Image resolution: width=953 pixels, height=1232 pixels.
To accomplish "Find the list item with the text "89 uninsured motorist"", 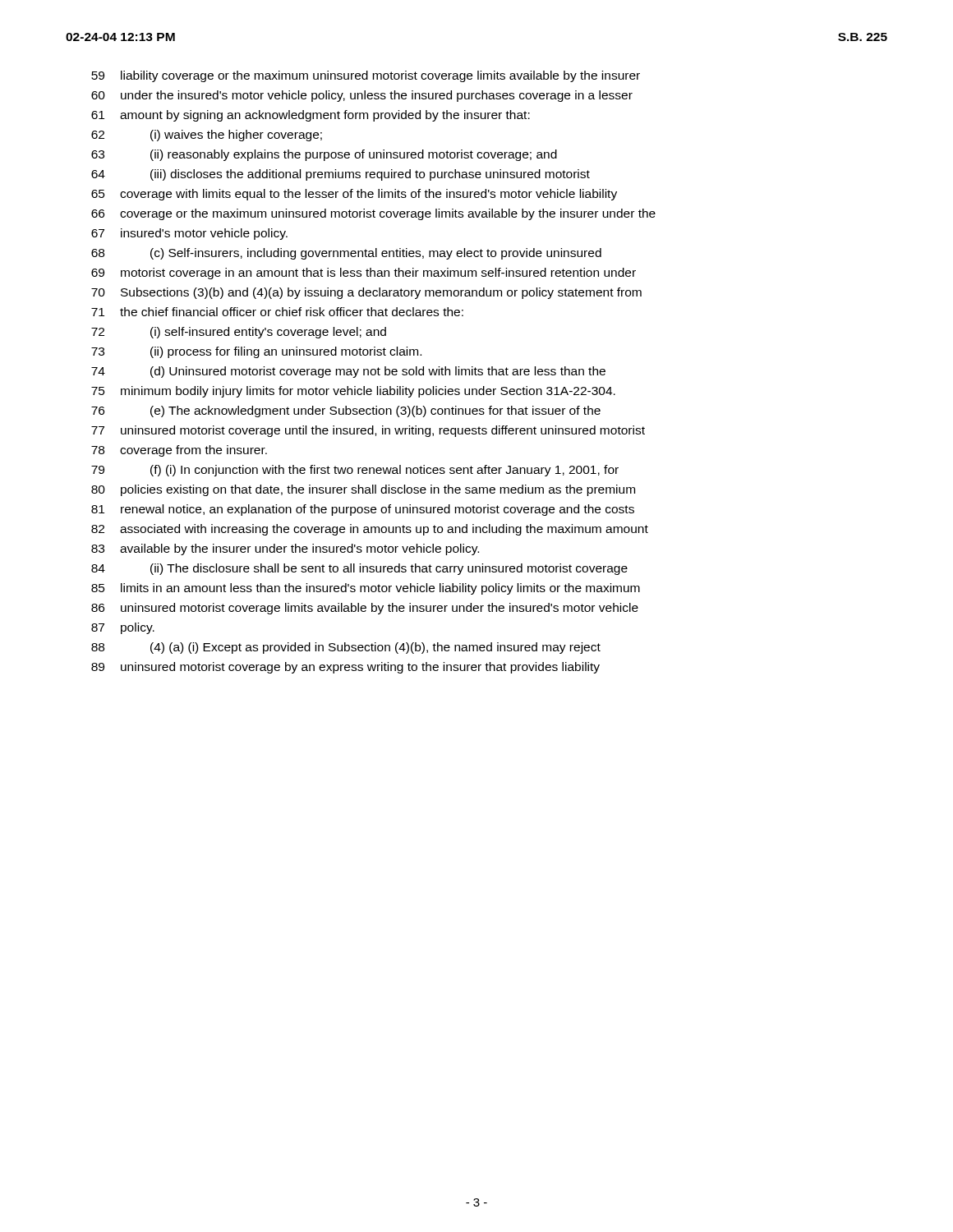I will (x=476, y=667).
